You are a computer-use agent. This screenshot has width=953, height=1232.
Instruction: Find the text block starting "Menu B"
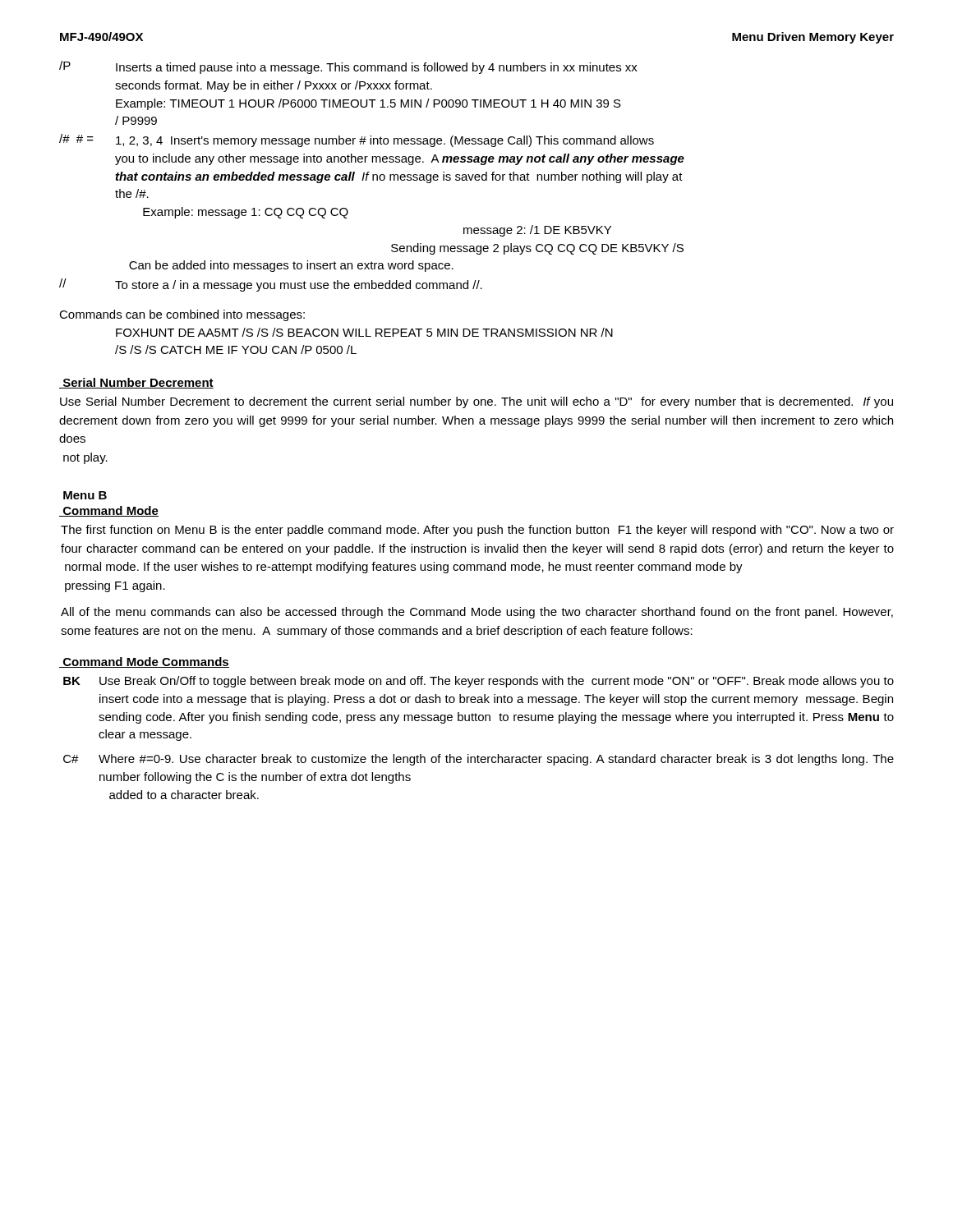tap(83, 495)
